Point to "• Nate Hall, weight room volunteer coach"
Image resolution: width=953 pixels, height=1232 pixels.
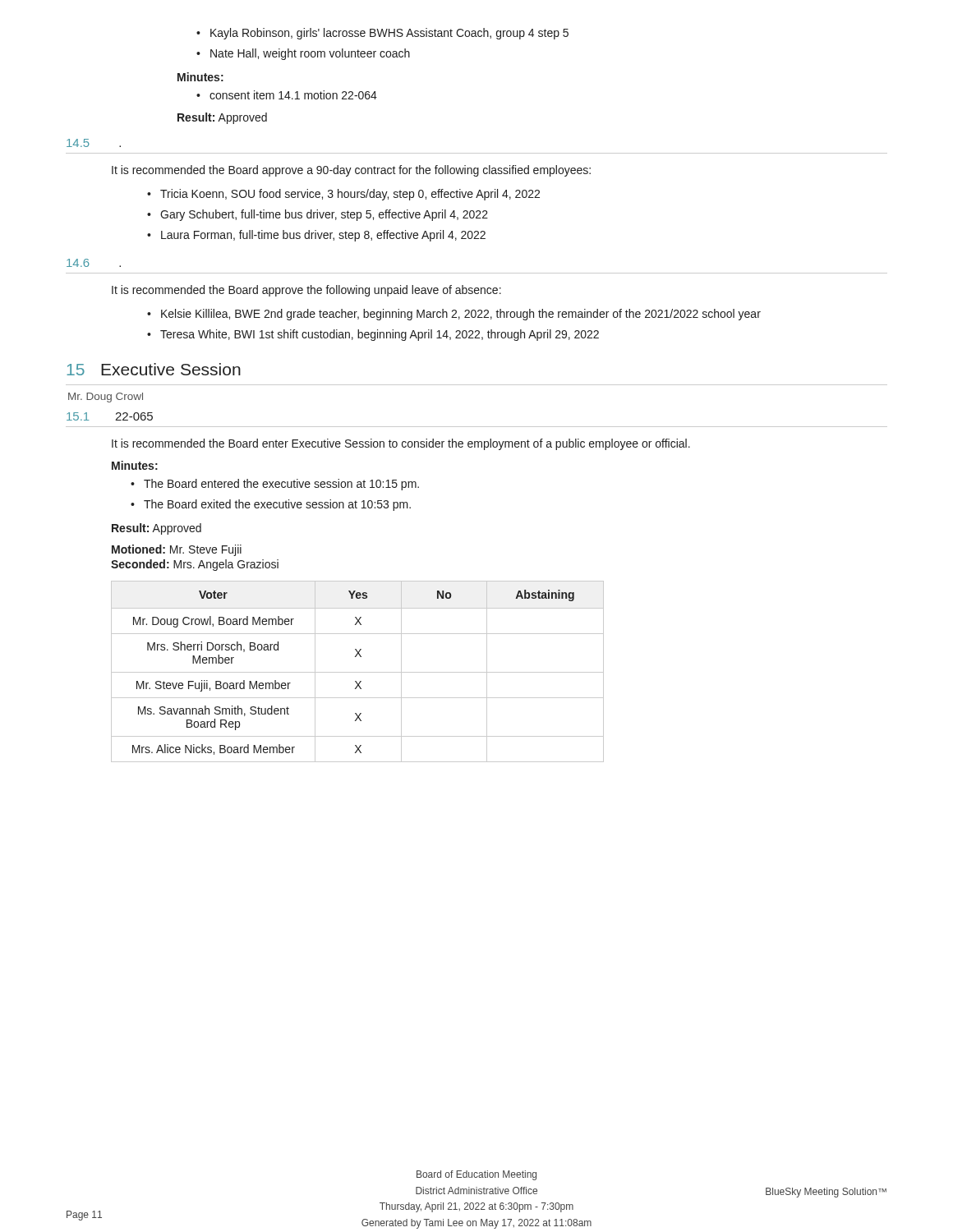tap(310, 54)
